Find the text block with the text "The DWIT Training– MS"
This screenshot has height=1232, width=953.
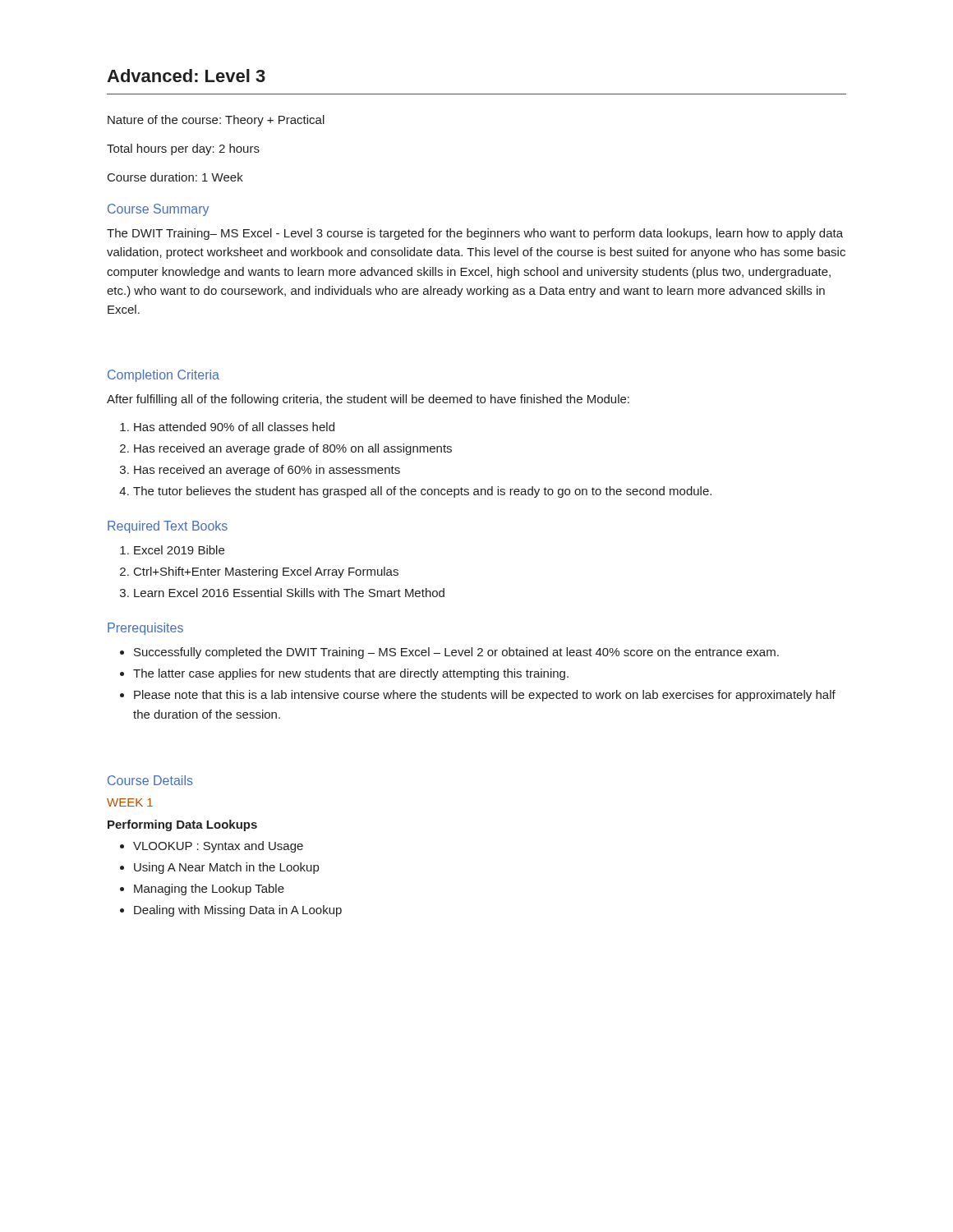pos(476,271)
